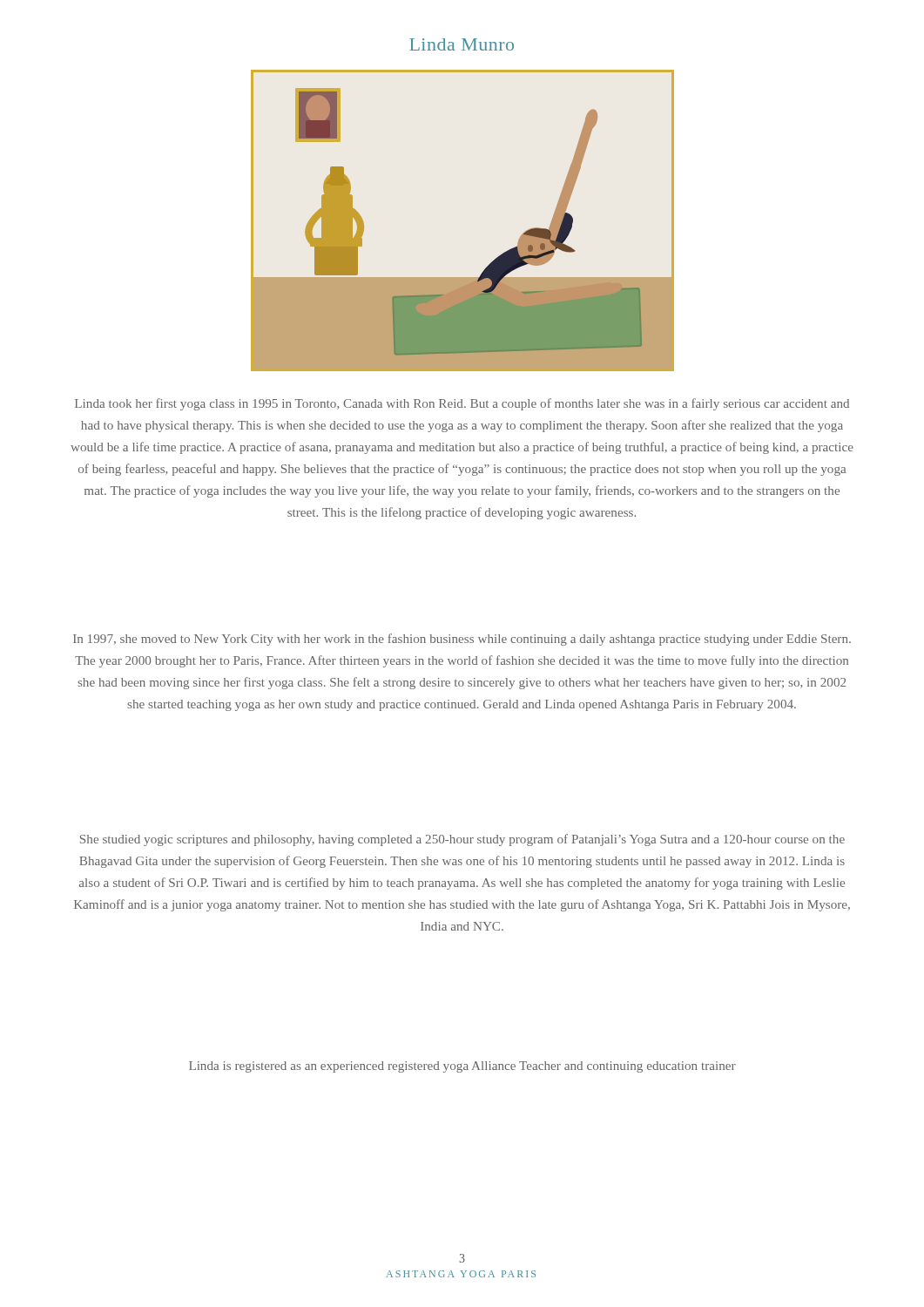
Task: Click on the photo
Action: [x=462, y=220]
